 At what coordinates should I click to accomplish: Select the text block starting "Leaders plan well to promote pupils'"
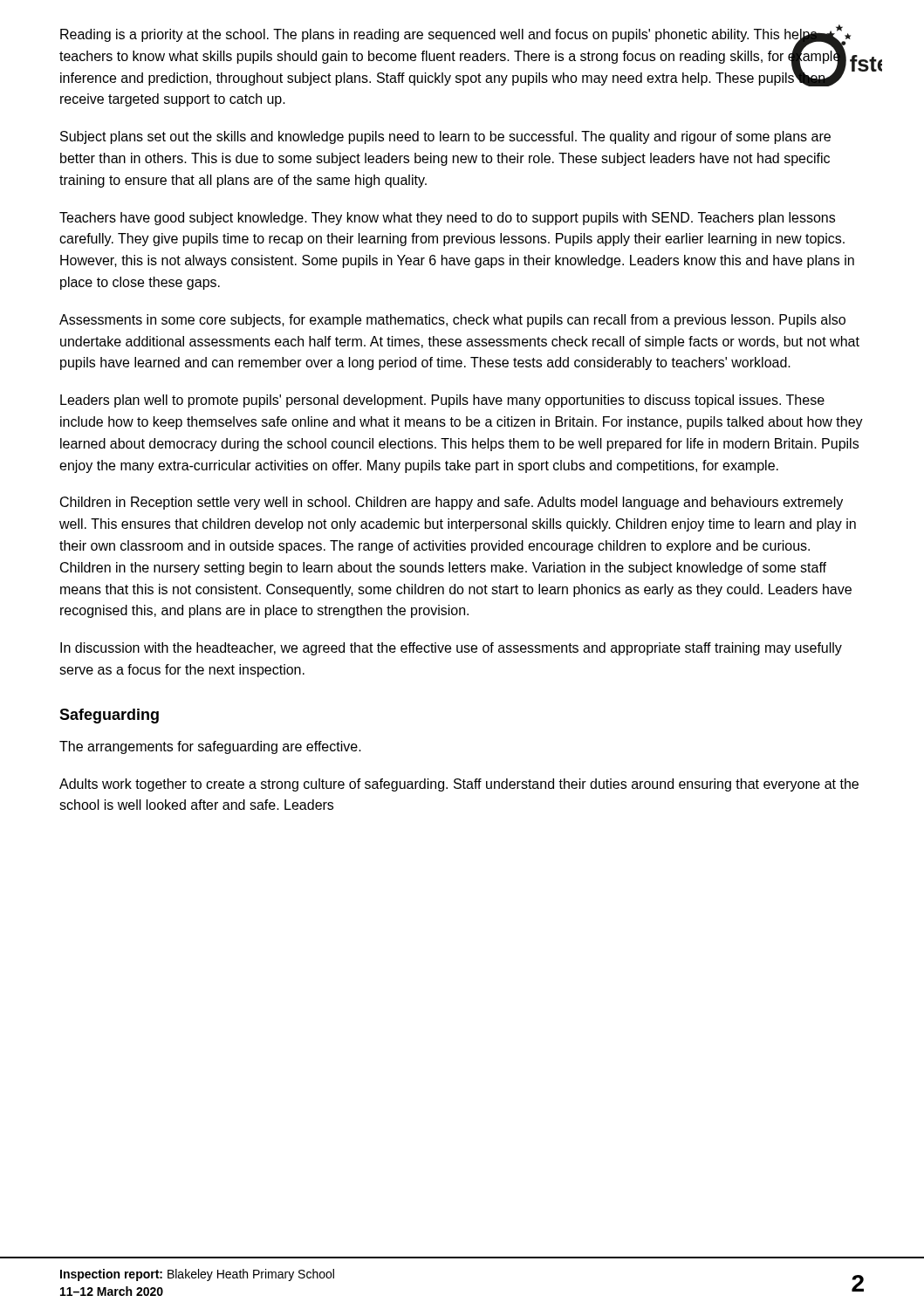coord(461,433)
